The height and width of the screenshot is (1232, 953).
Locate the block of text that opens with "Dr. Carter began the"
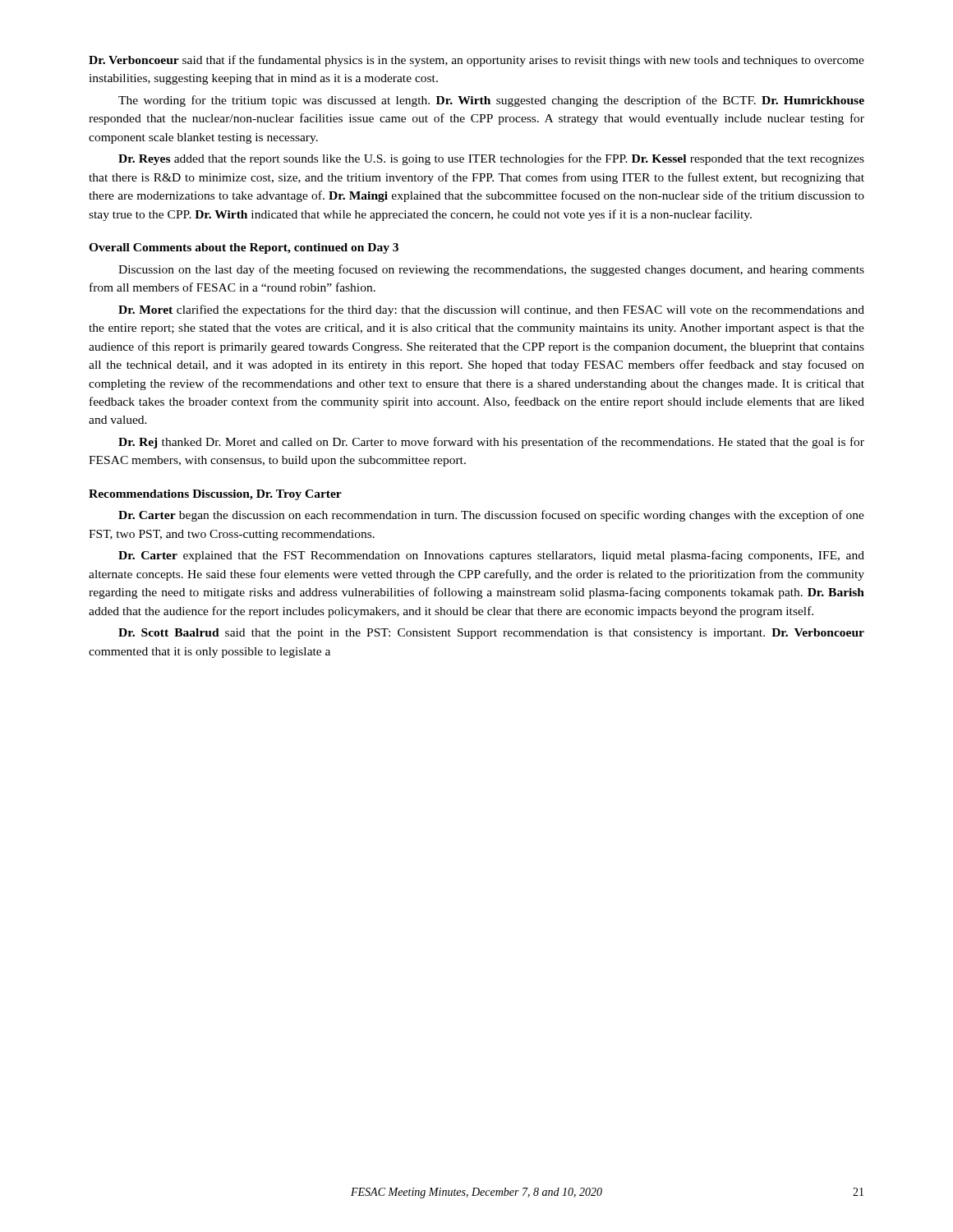pyautogui.click(x=476, y=525)
